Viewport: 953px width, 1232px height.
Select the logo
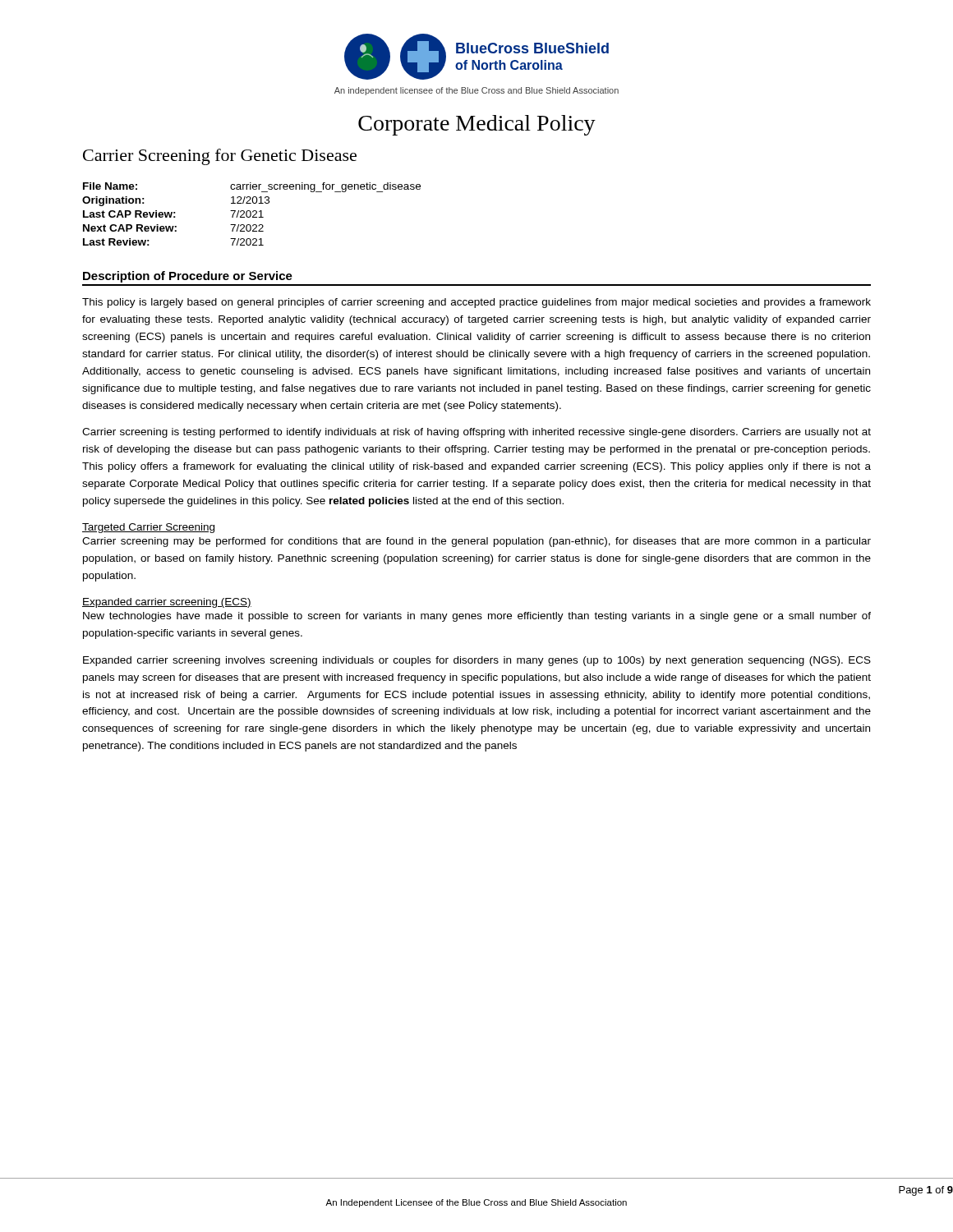pyautogui.click(x=476, y=64)
